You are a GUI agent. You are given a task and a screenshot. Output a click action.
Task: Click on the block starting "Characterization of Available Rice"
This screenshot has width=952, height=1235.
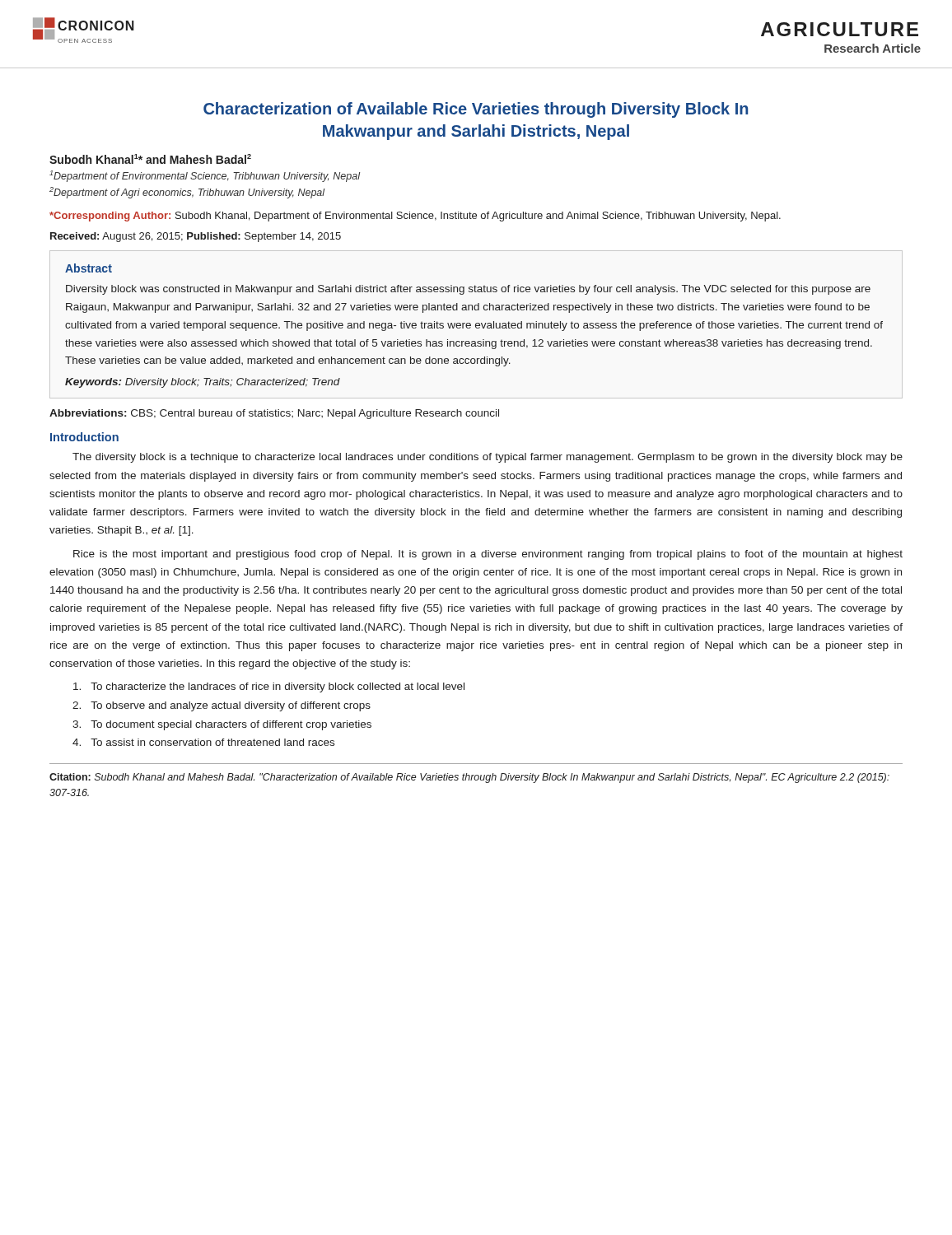[x=476, y=120]
